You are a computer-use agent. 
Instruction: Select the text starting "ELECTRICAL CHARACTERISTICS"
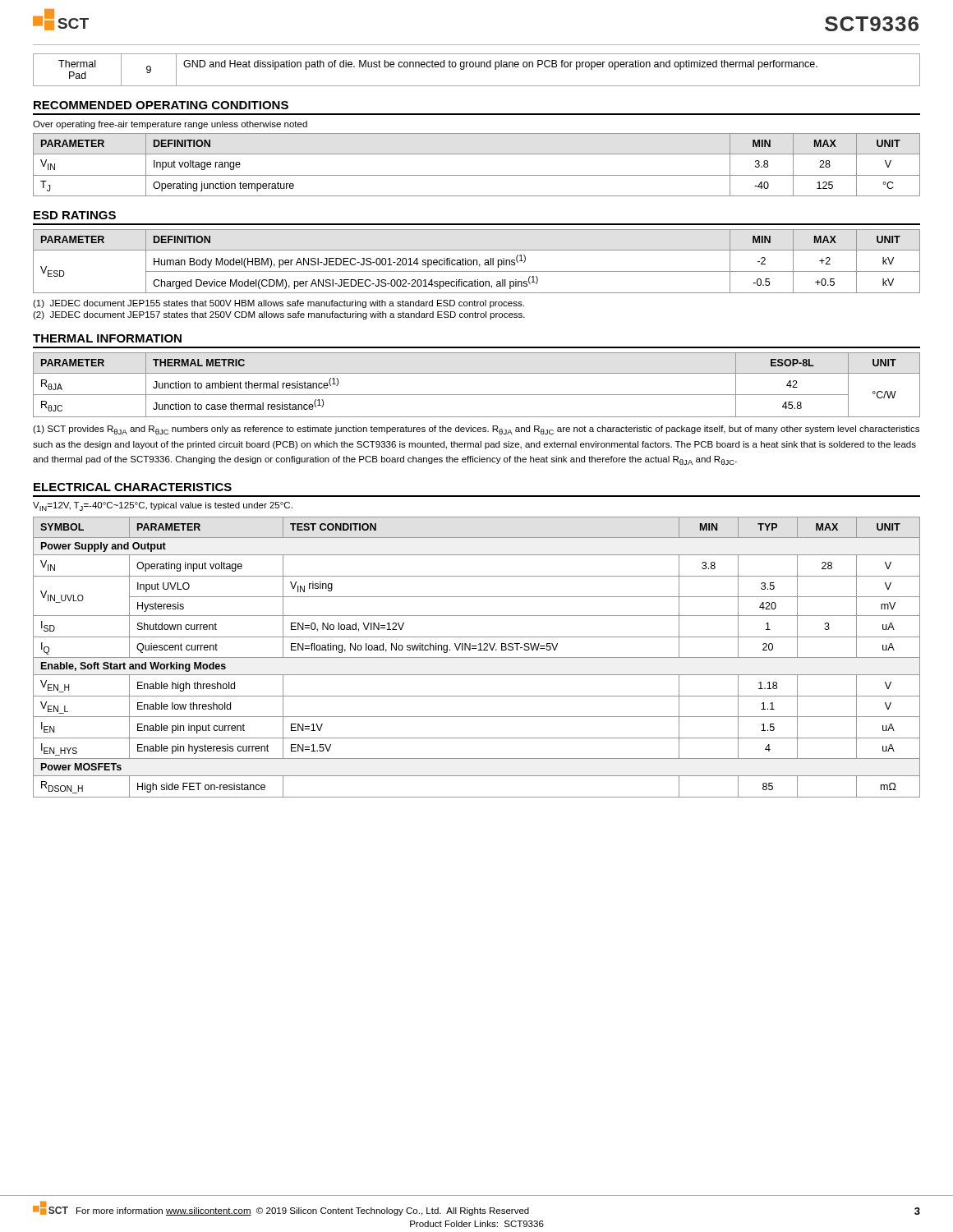(132, 487)
